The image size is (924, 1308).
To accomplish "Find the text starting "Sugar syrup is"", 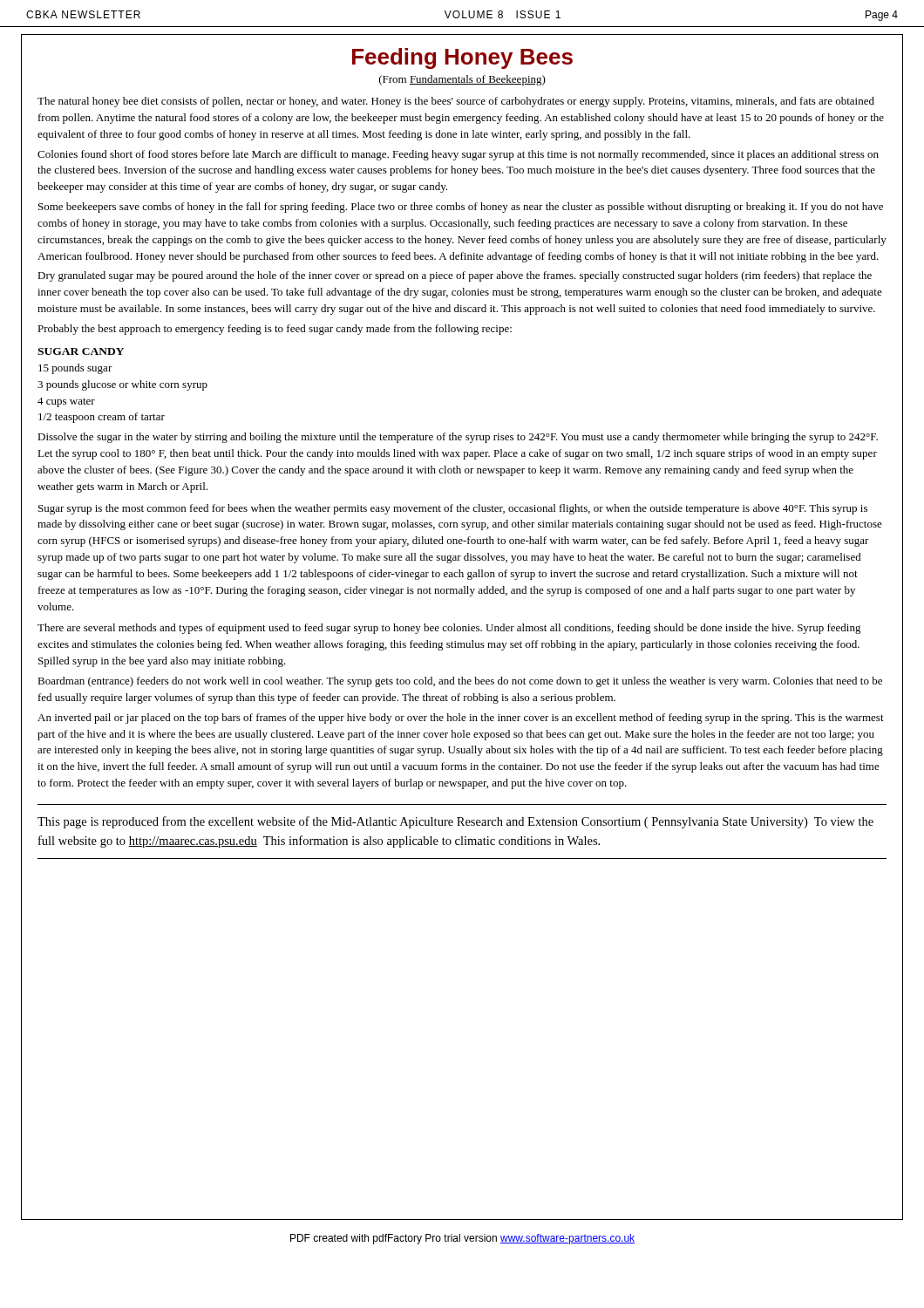I will coord(460,557).
